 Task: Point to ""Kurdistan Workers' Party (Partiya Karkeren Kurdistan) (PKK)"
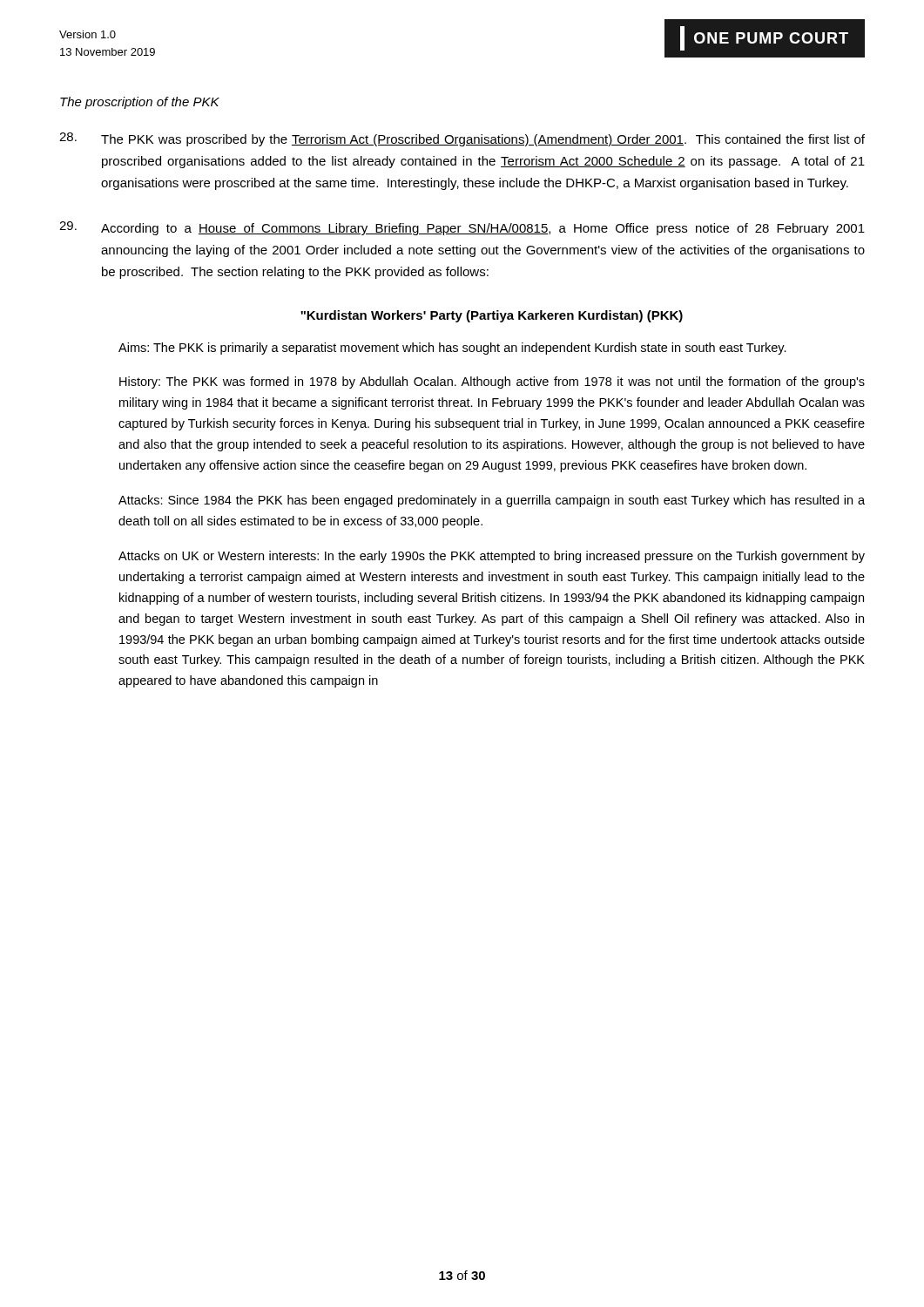pos(492,315)
